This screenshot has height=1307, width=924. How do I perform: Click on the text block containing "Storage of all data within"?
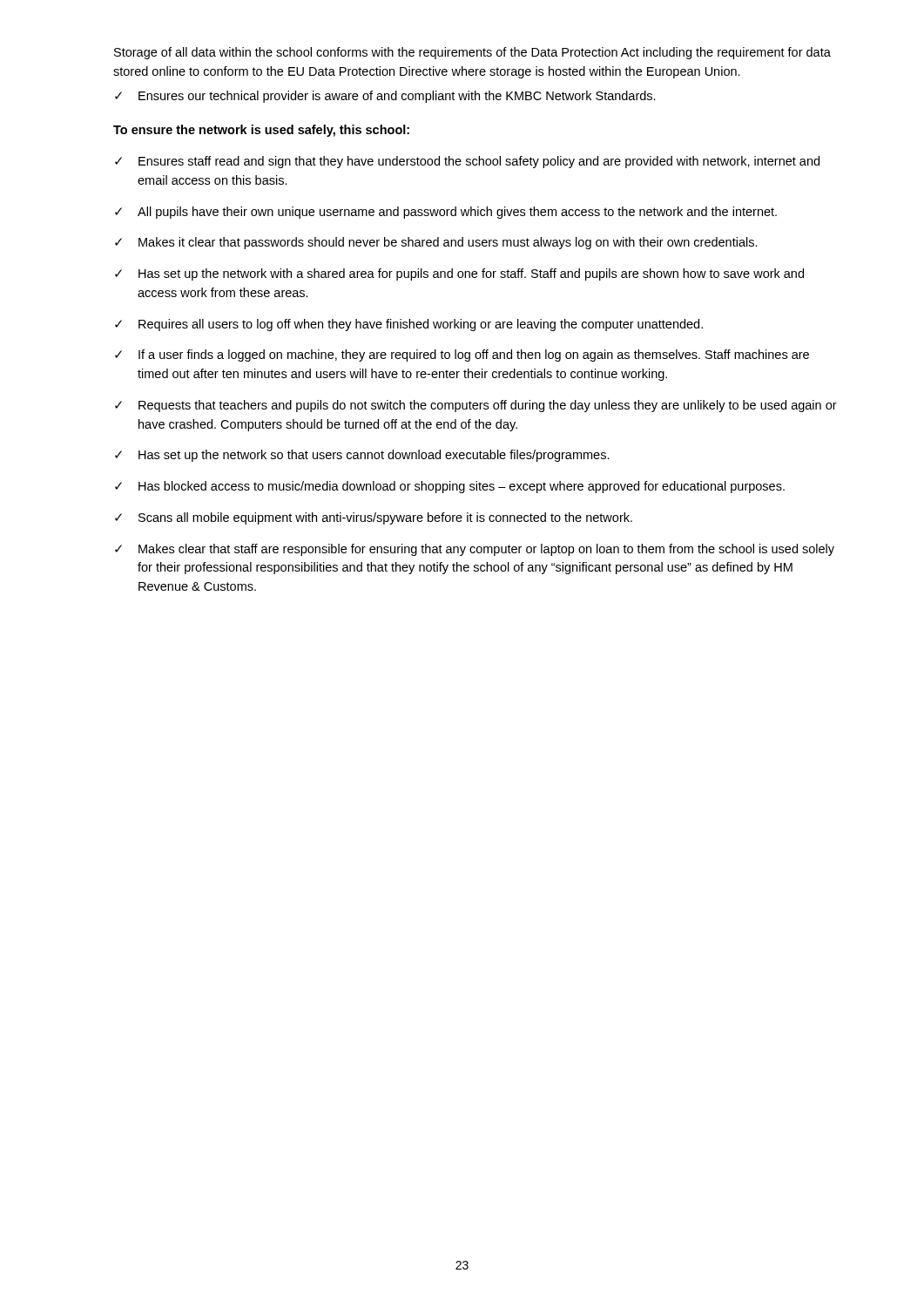point(472,62)
